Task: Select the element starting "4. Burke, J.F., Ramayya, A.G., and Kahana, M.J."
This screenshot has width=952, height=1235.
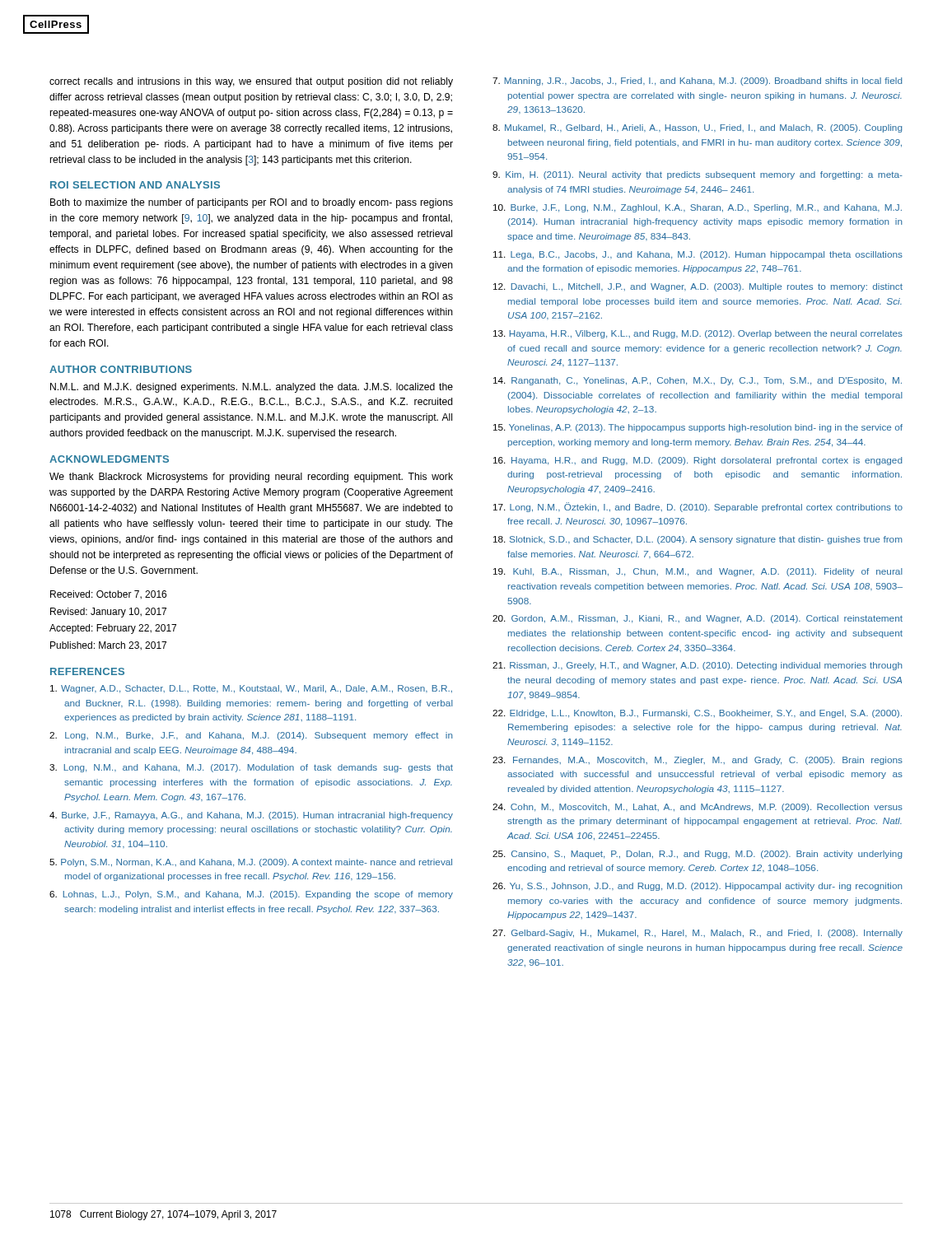Action: [251, 829]
